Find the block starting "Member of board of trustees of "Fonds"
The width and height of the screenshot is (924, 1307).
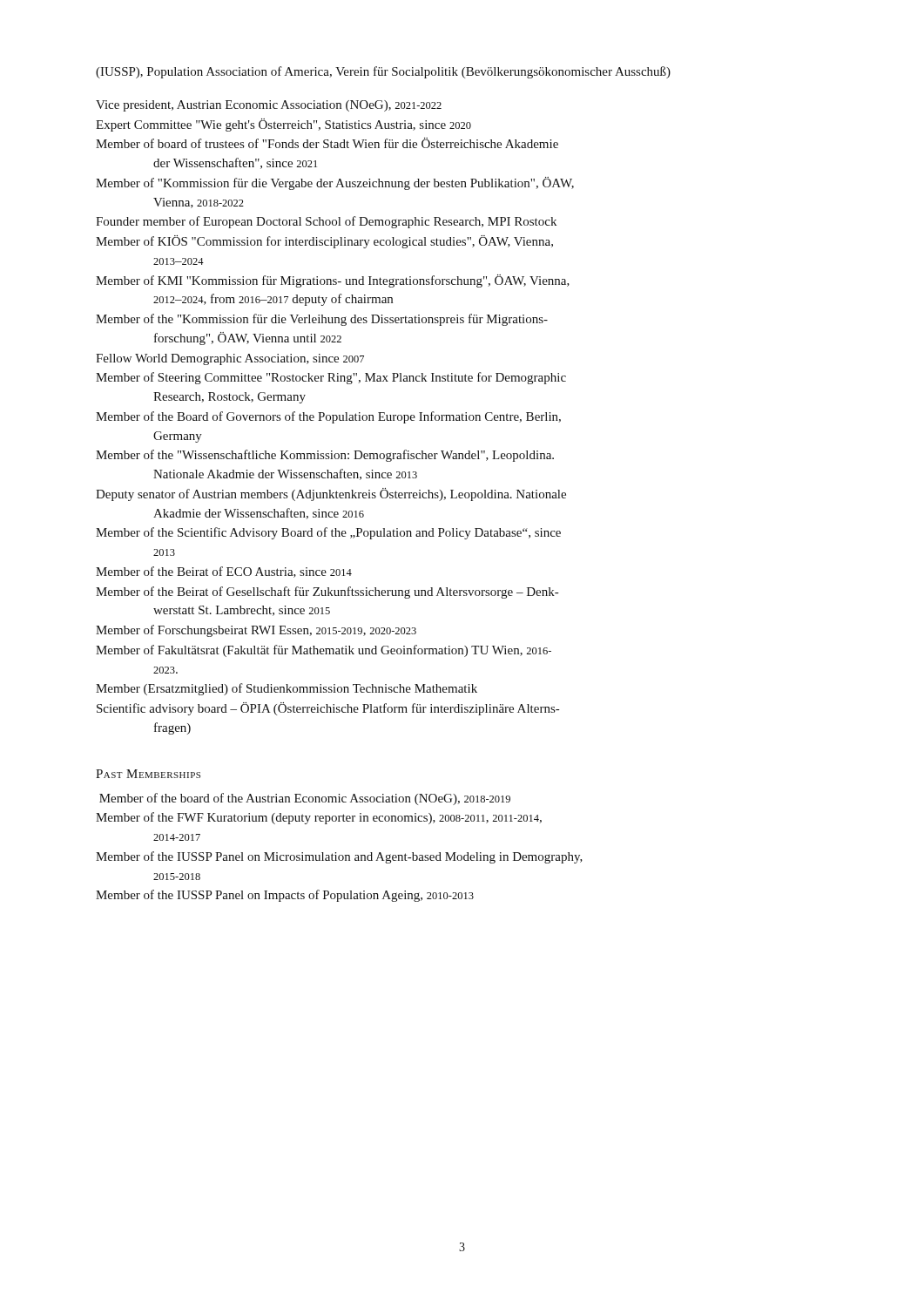pyautogui.click(x=327, y=153)
